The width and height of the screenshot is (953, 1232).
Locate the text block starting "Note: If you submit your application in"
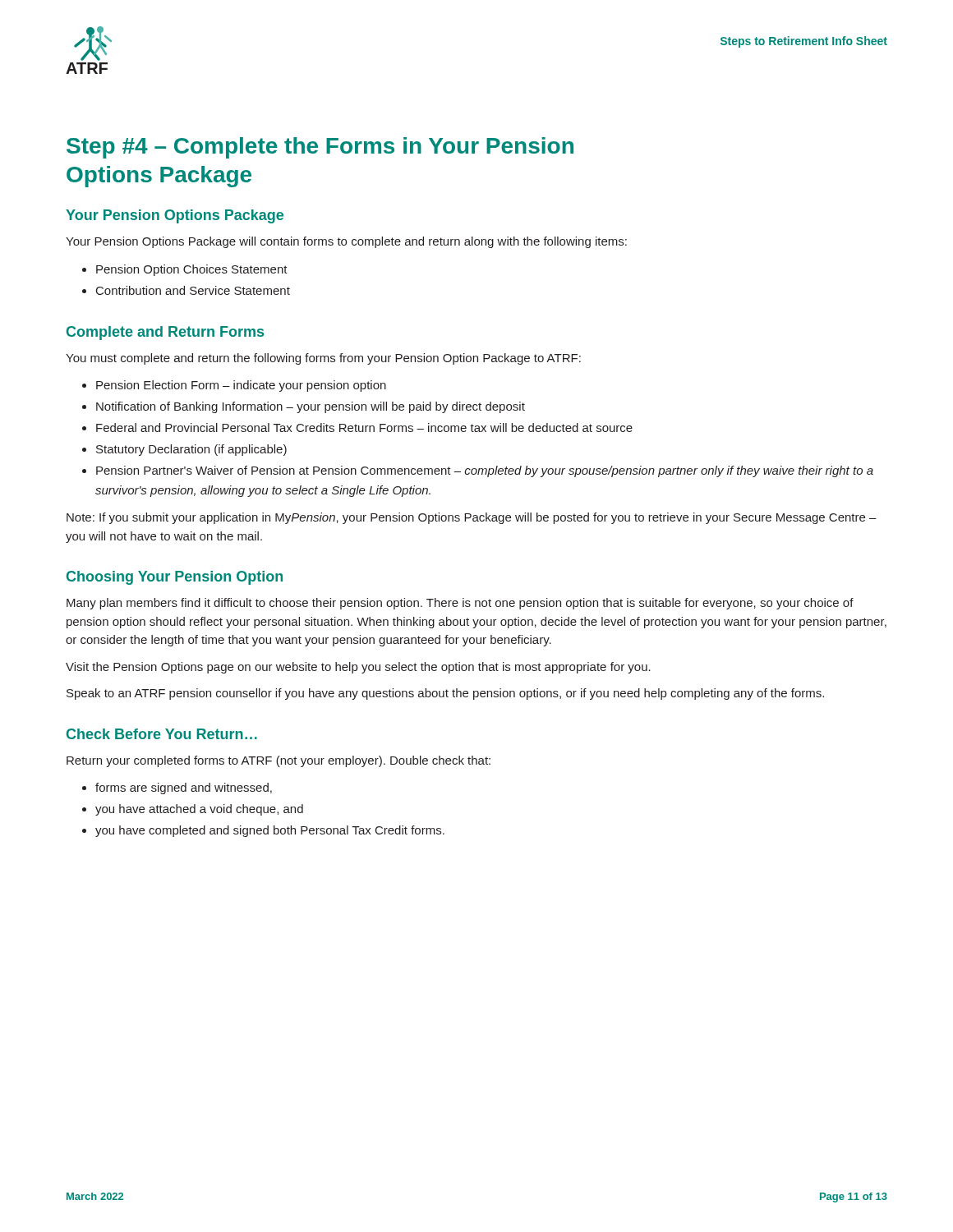[x=471, y=526]
